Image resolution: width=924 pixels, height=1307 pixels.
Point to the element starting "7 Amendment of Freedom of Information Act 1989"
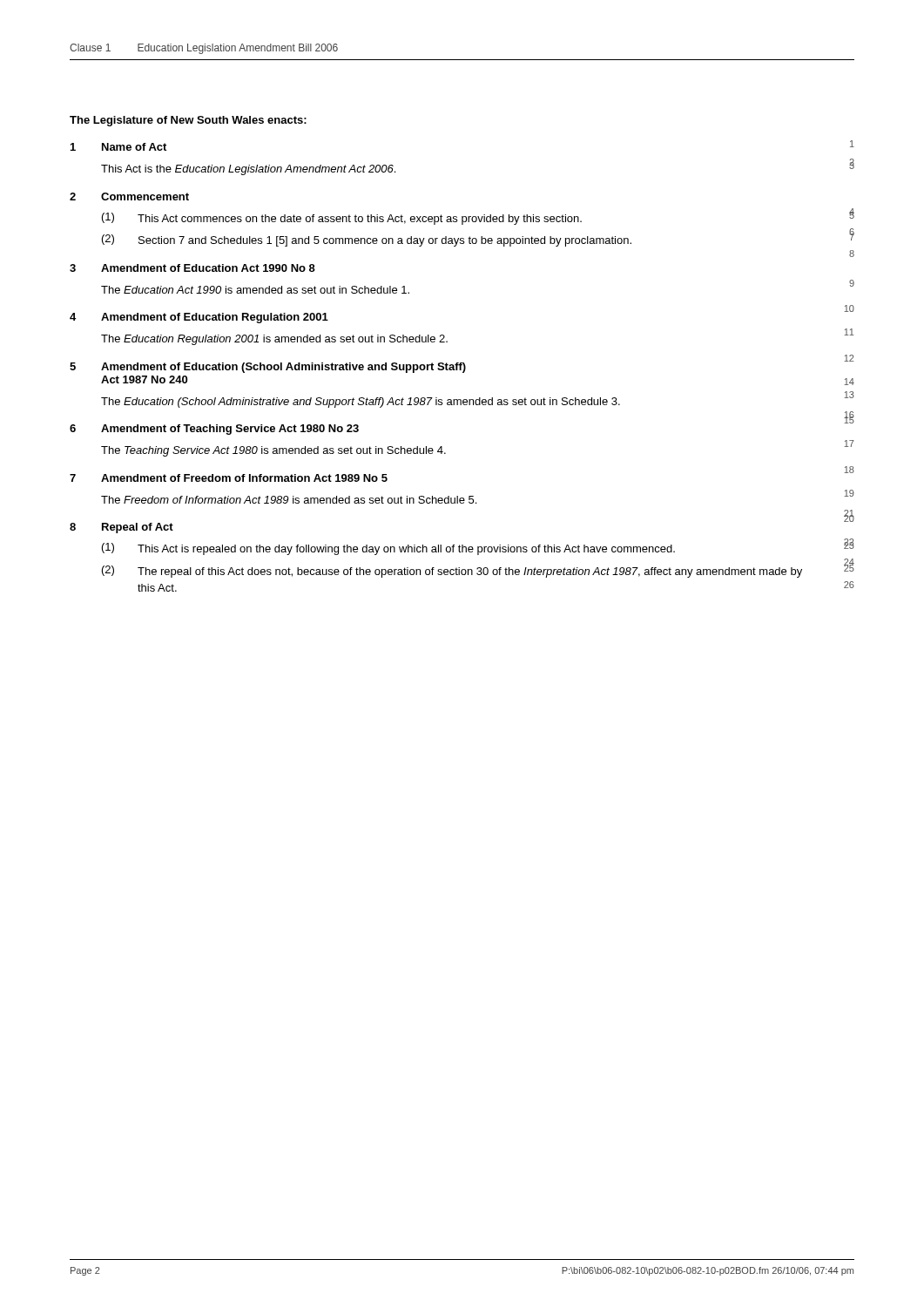(240, 476)
